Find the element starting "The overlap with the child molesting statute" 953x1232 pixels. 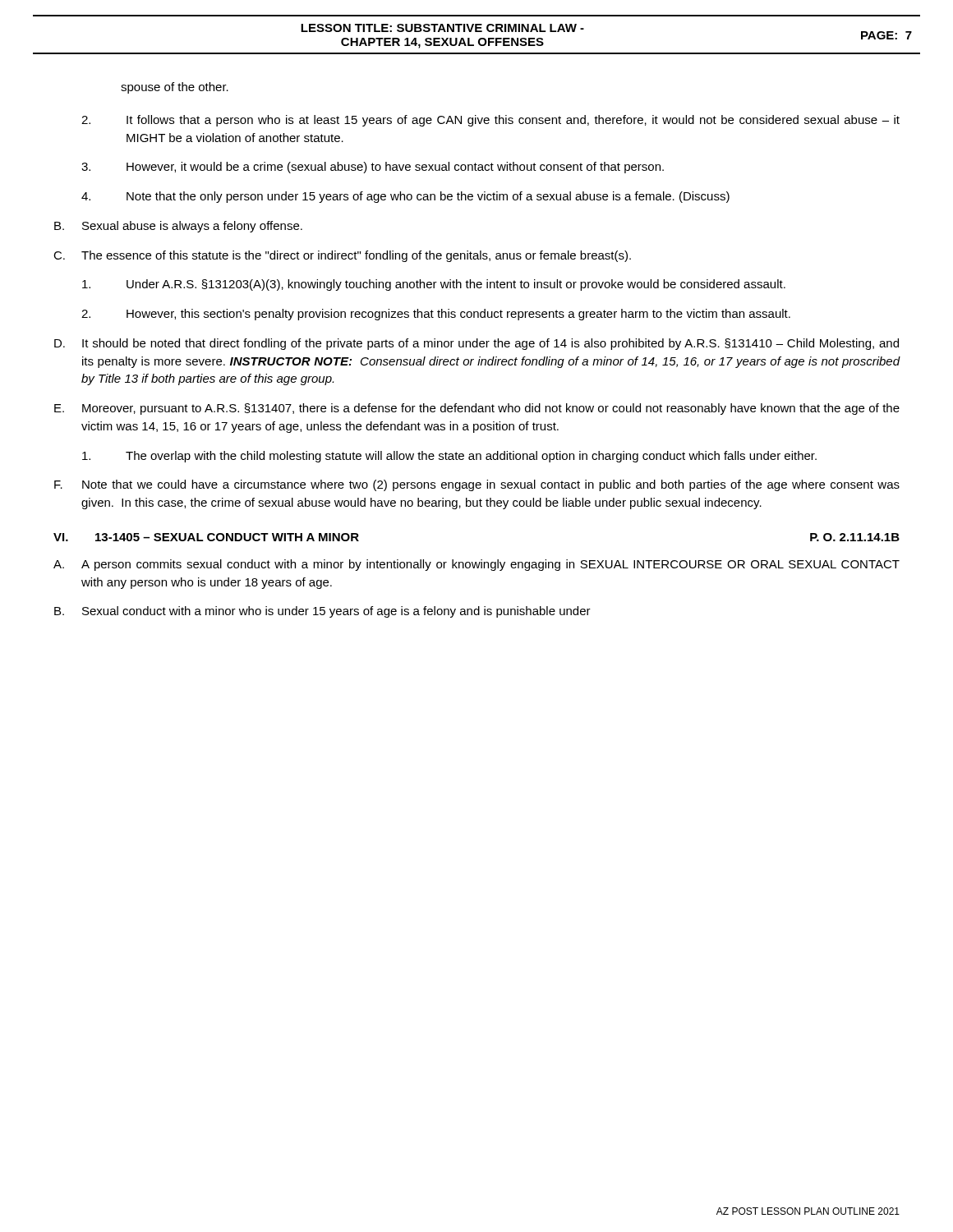tap(490, 455)
